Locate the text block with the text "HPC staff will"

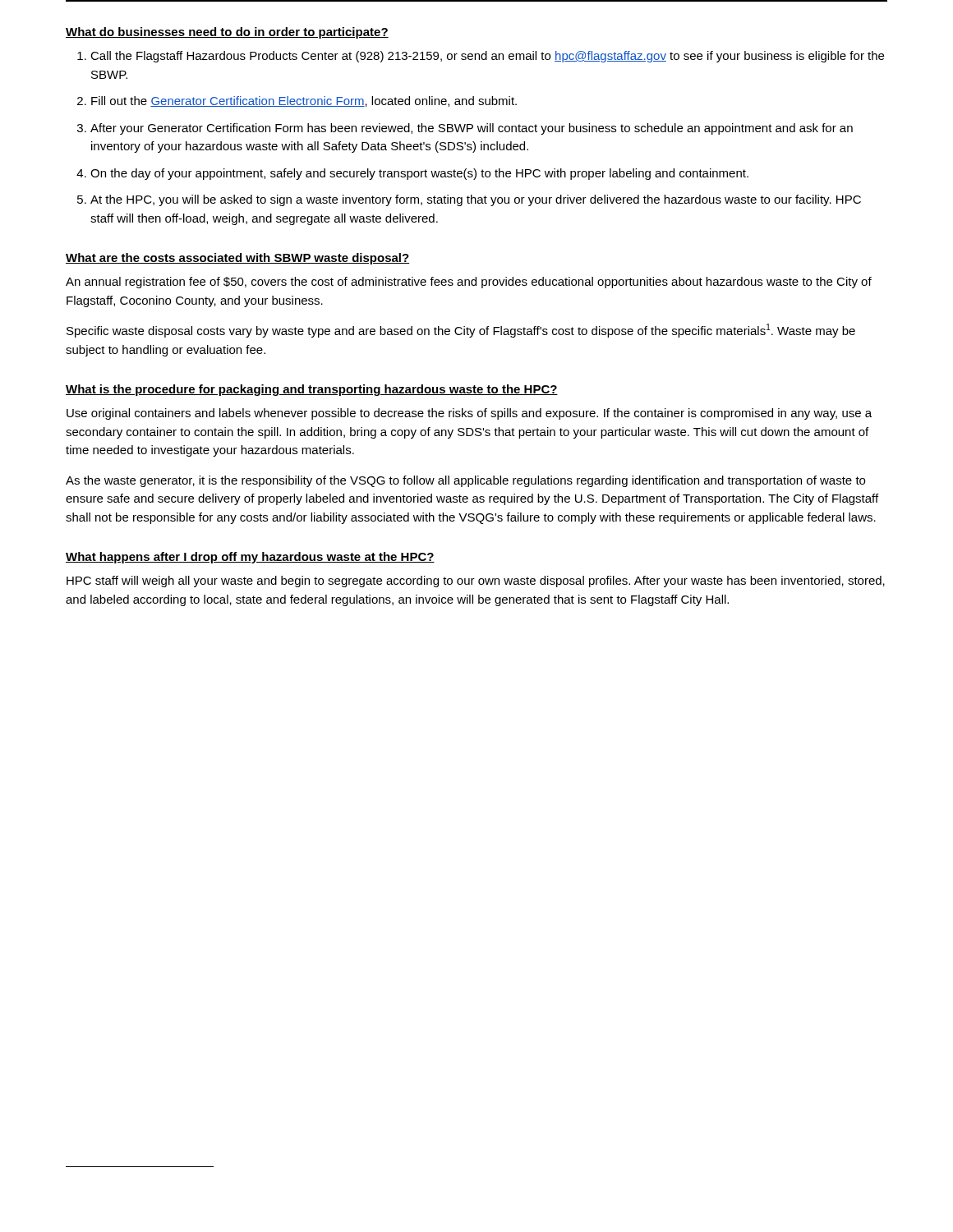(x=476, y=590)
